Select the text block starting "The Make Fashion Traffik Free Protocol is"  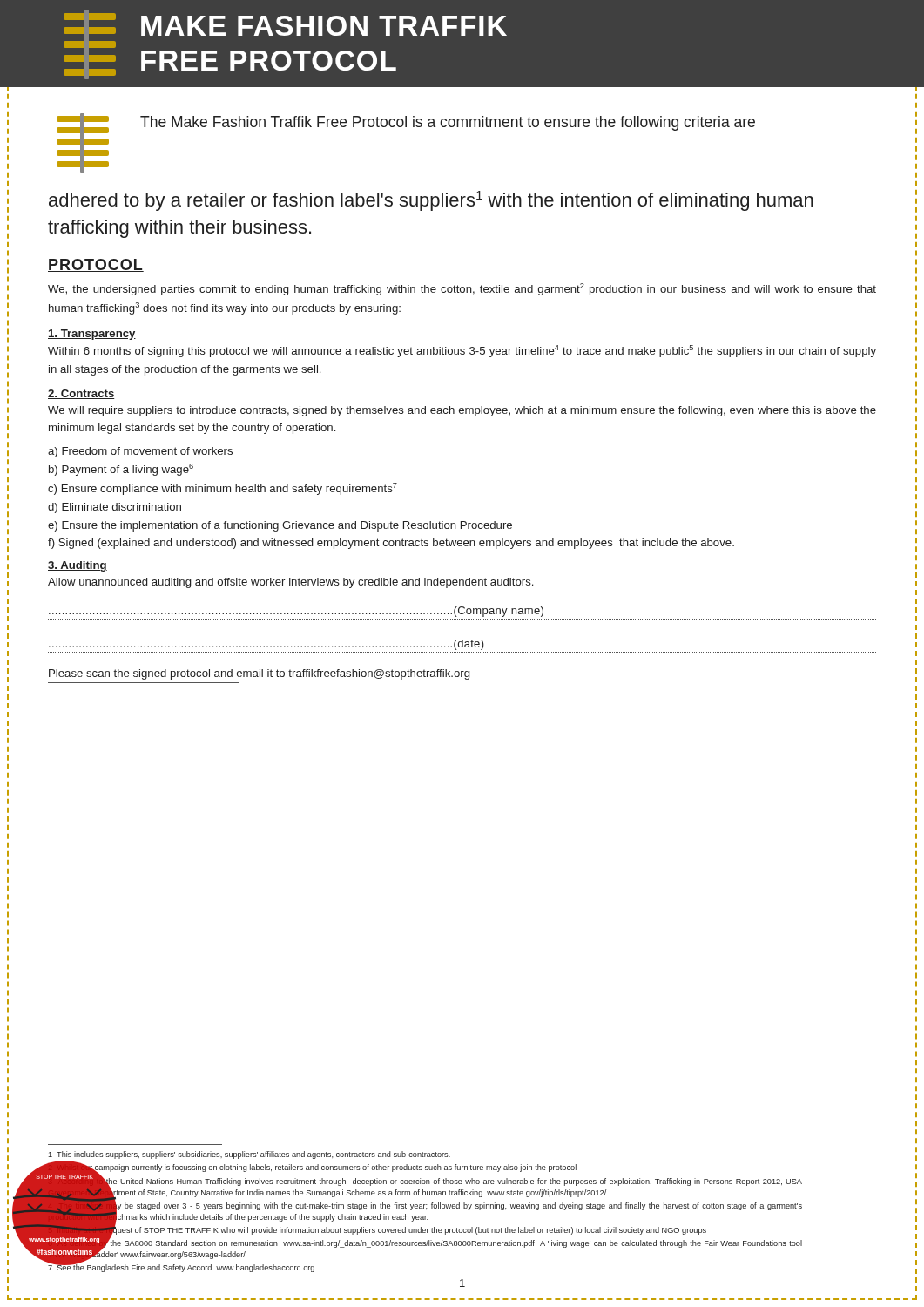pyautogui.click(x=462, y=146)
